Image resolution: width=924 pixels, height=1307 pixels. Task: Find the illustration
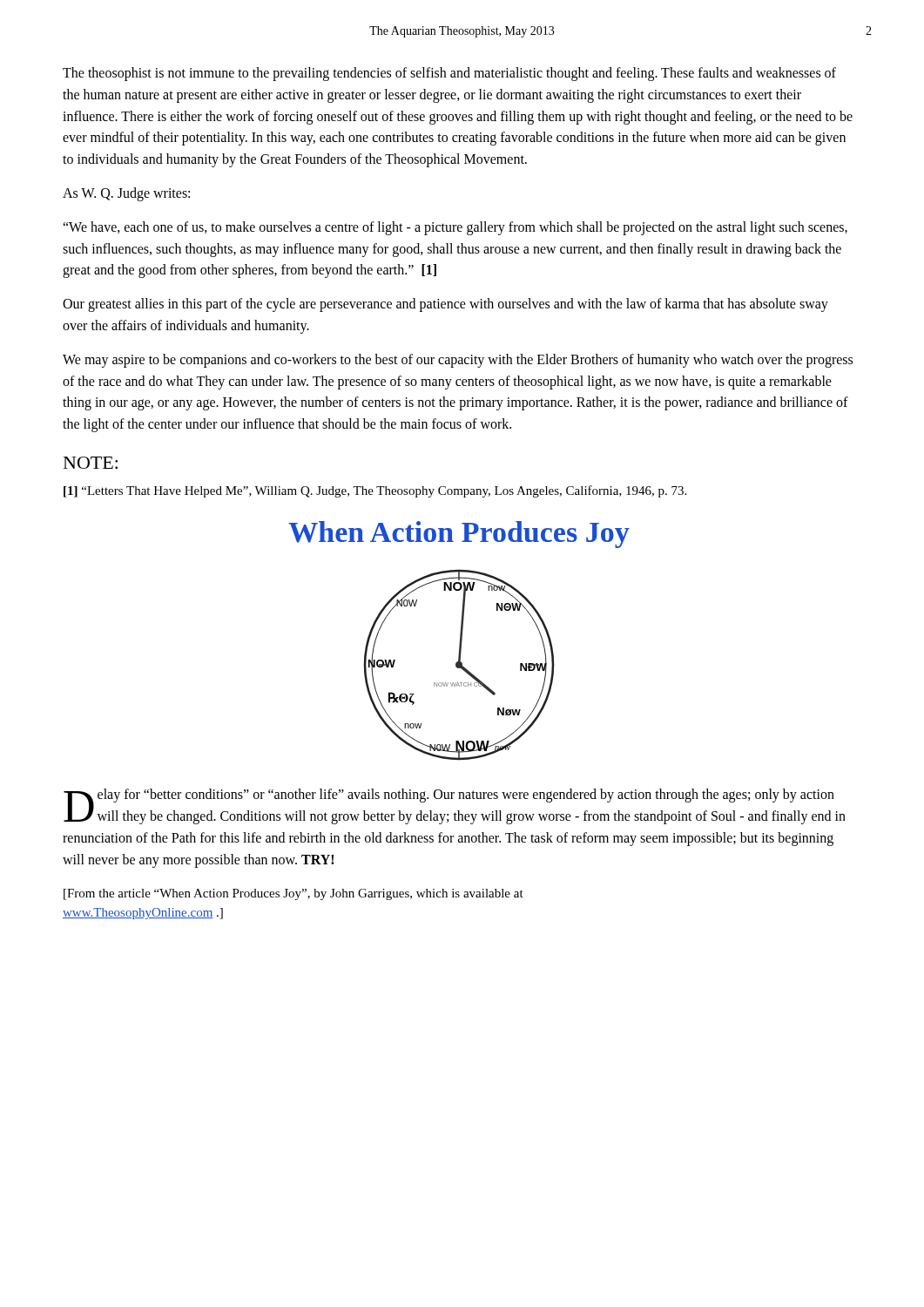coord(459,667)
